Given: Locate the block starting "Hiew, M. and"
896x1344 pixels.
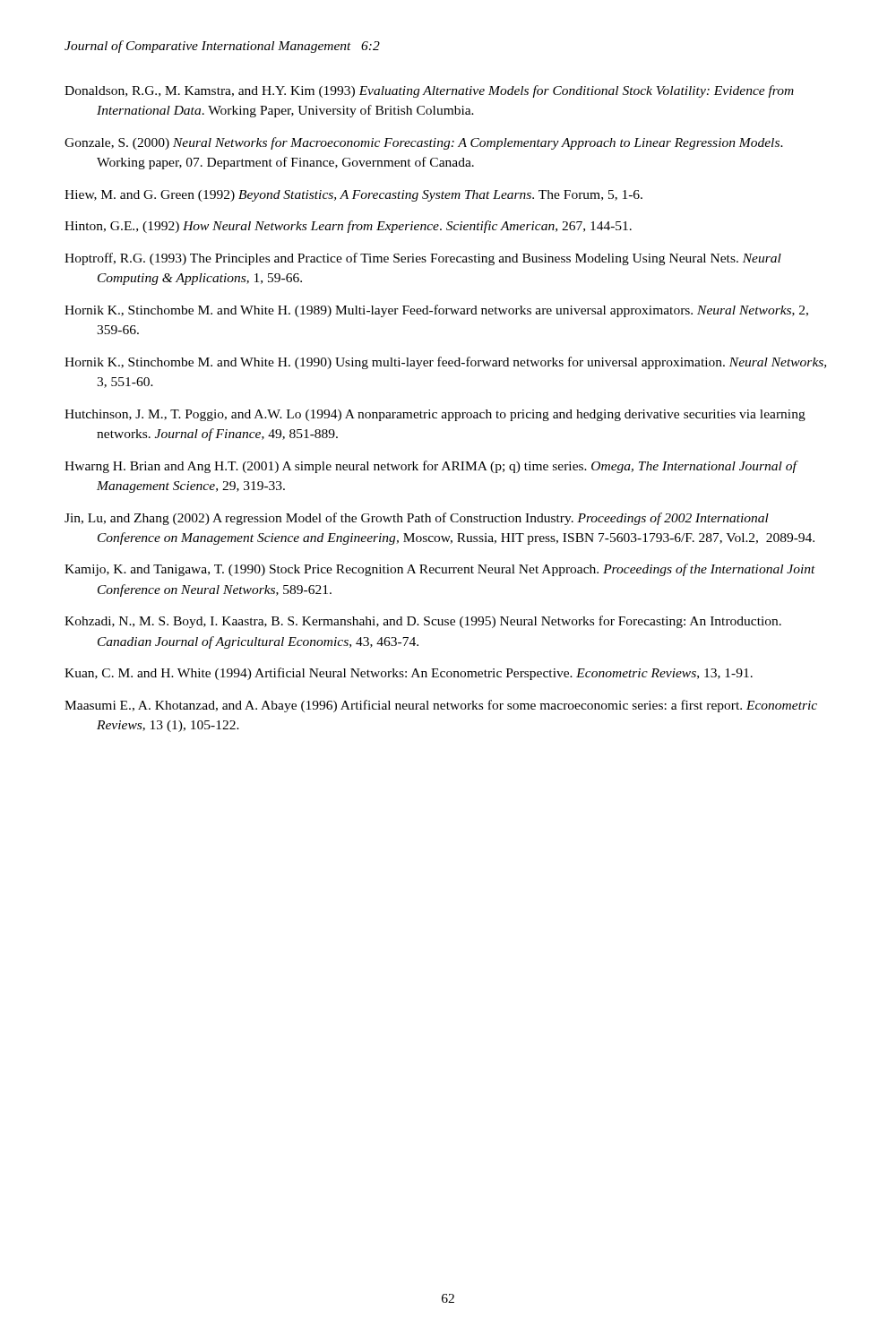Looking at the screenshot, I should pyautogui.click(x=354, y=194).
